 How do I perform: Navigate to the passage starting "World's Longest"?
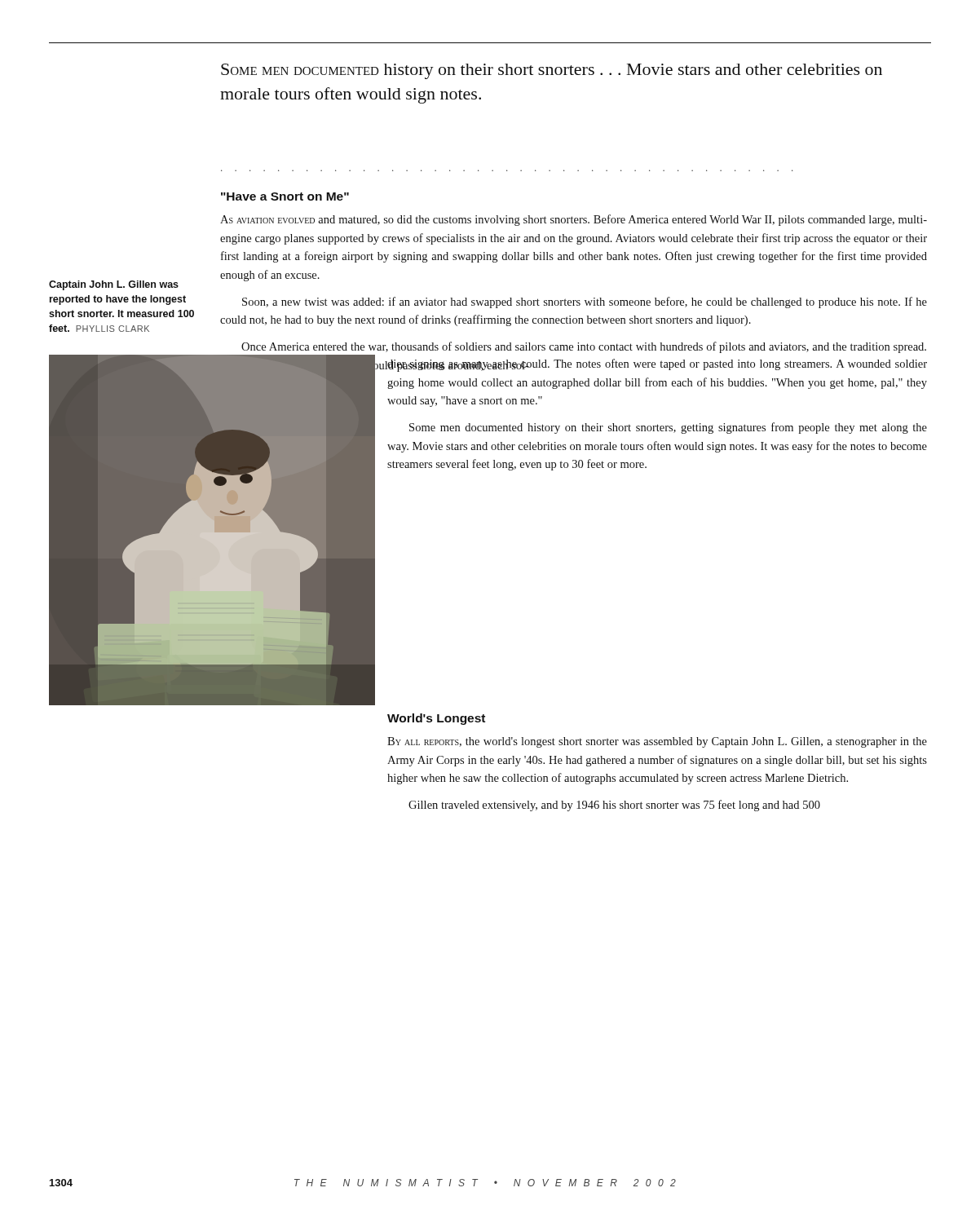coord(436,718)
